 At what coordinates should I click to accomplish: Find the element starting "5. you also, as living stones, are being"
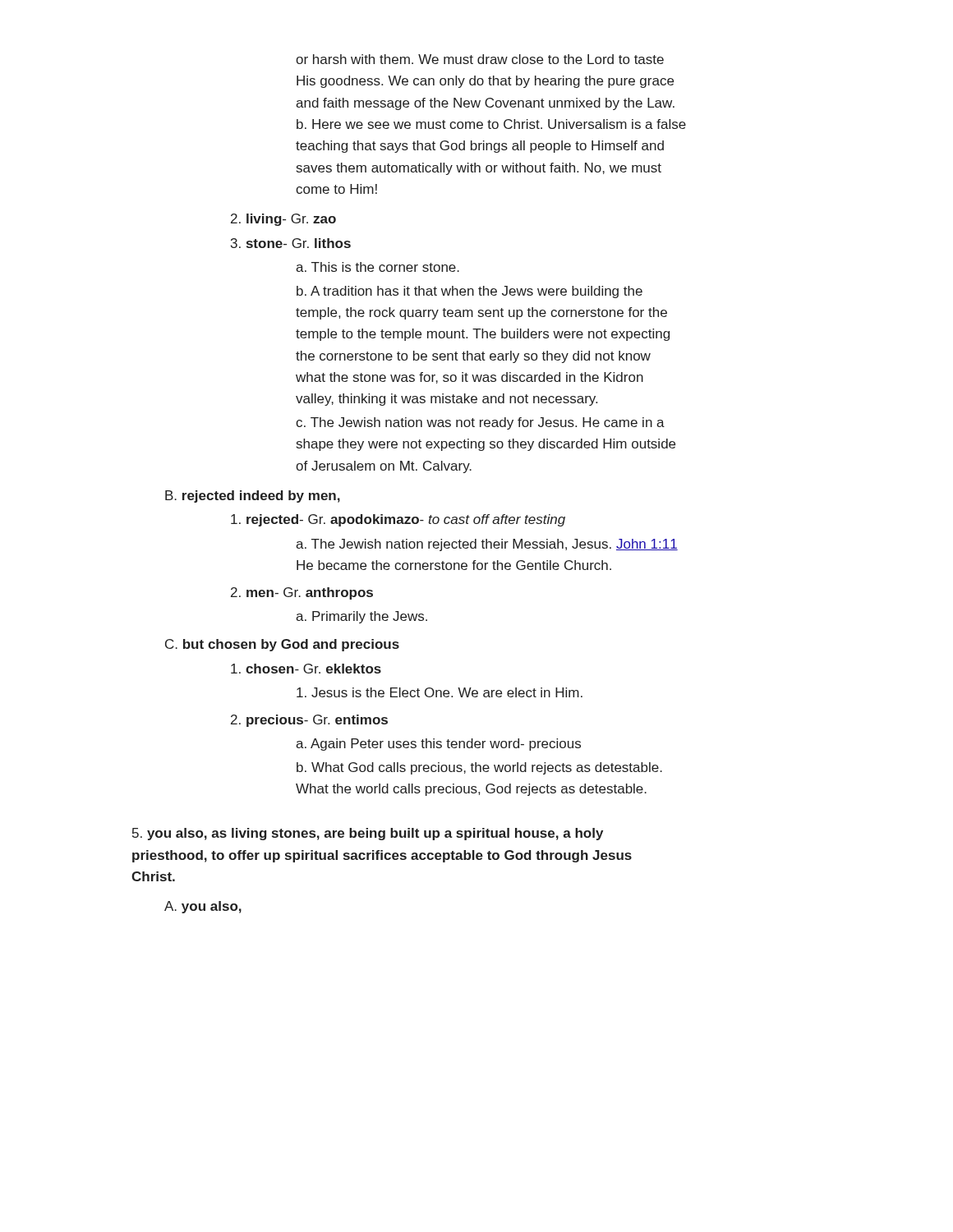(382, 855)
